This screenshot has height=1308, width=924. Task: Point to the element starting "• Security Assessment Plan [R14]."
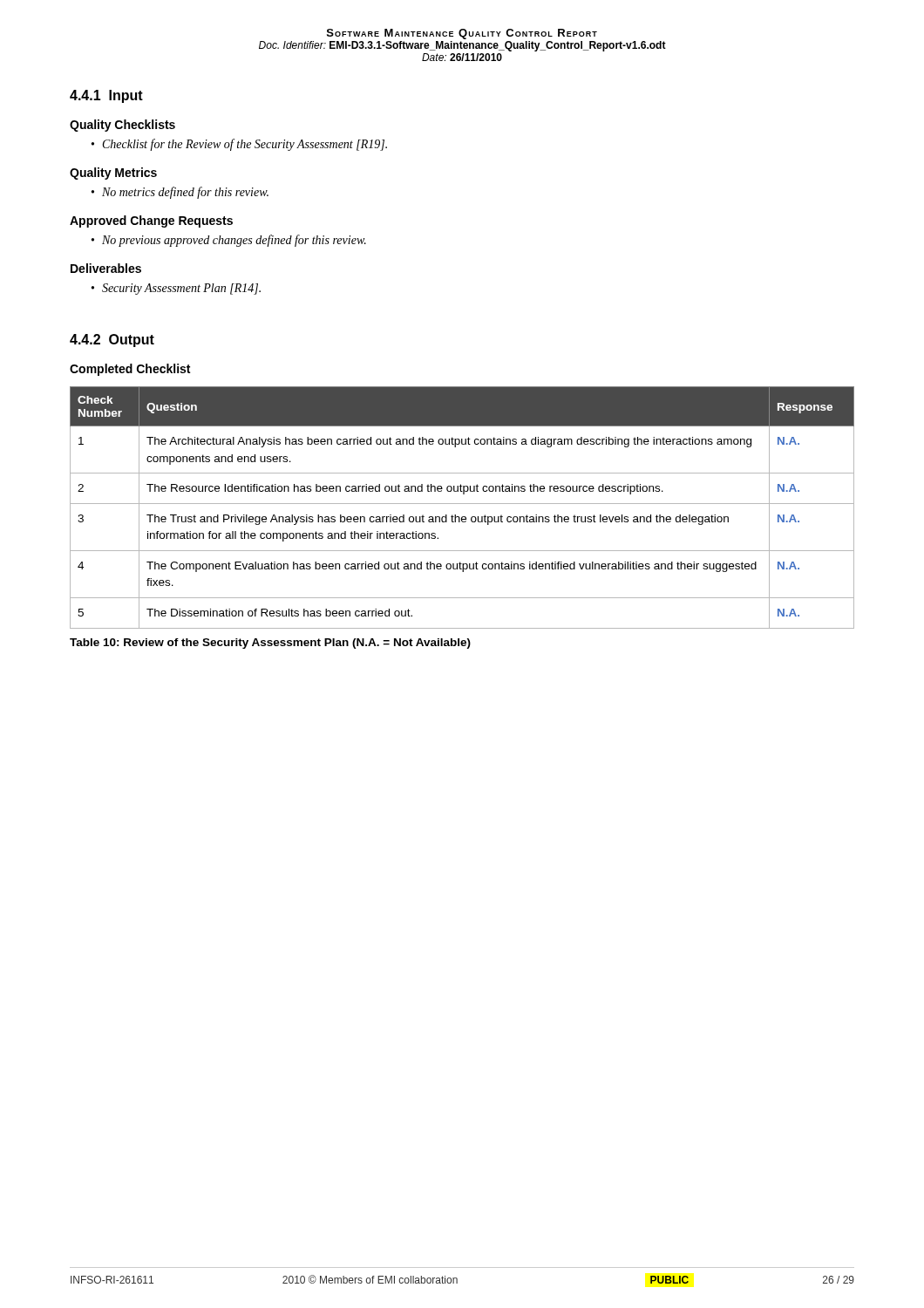pyautogui.click(x=176, y=288)
